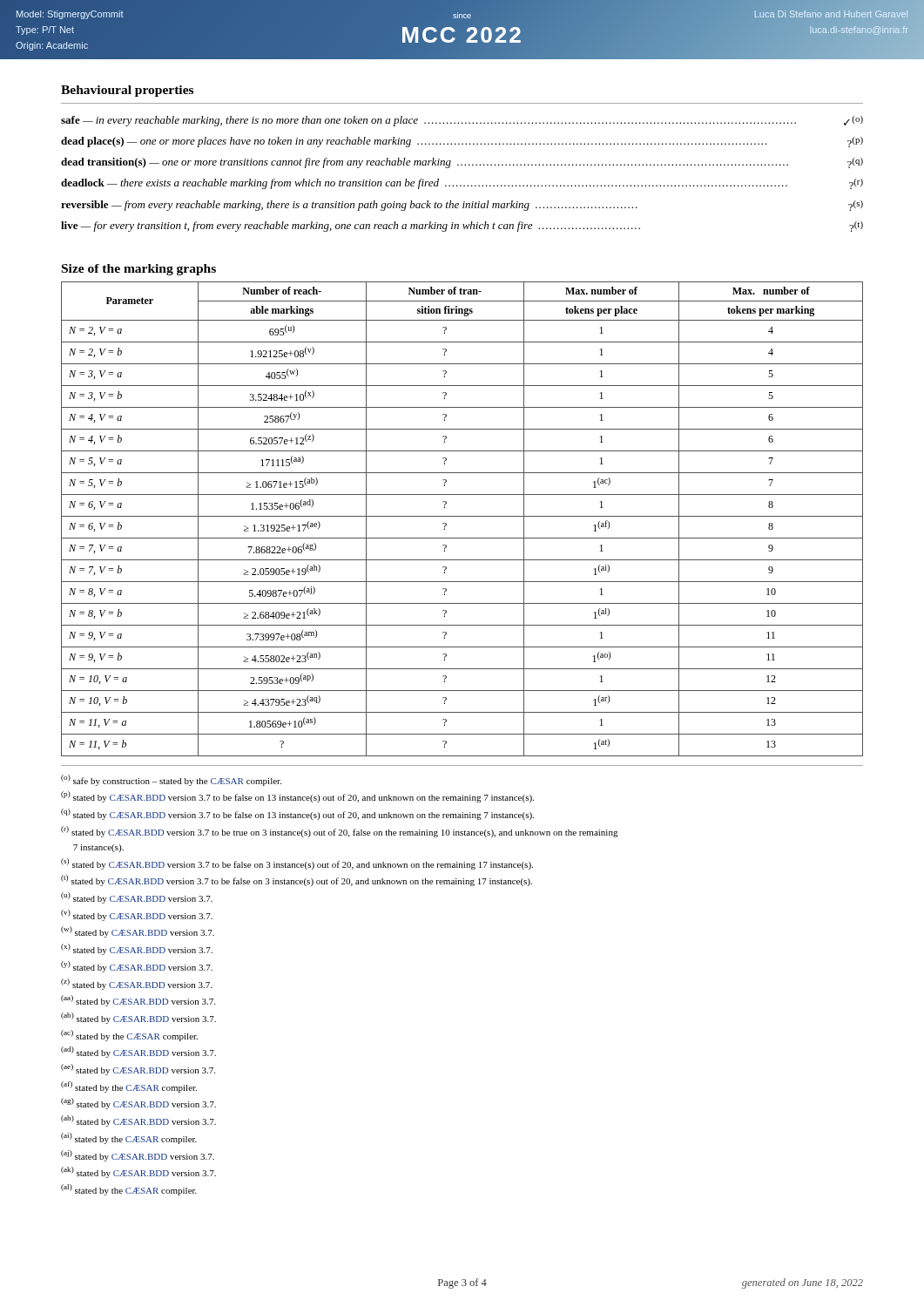
Task: Locate the footnote containing "(ai) stated by the CÆSAR"
Action: (129, 1137)
